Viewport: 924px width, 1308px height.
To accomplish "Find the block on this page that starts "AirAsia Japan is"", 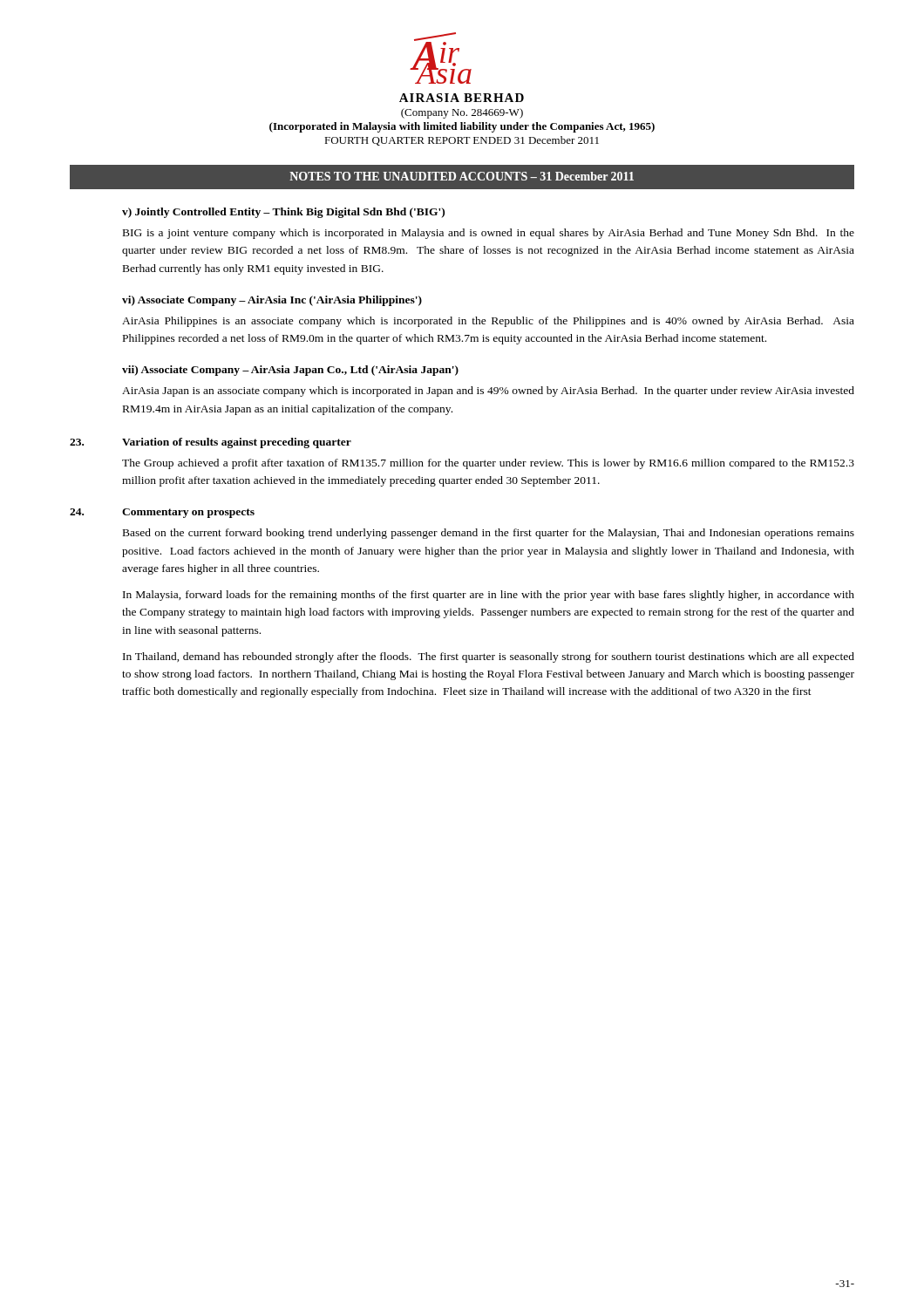I will (x=488, y=399).
